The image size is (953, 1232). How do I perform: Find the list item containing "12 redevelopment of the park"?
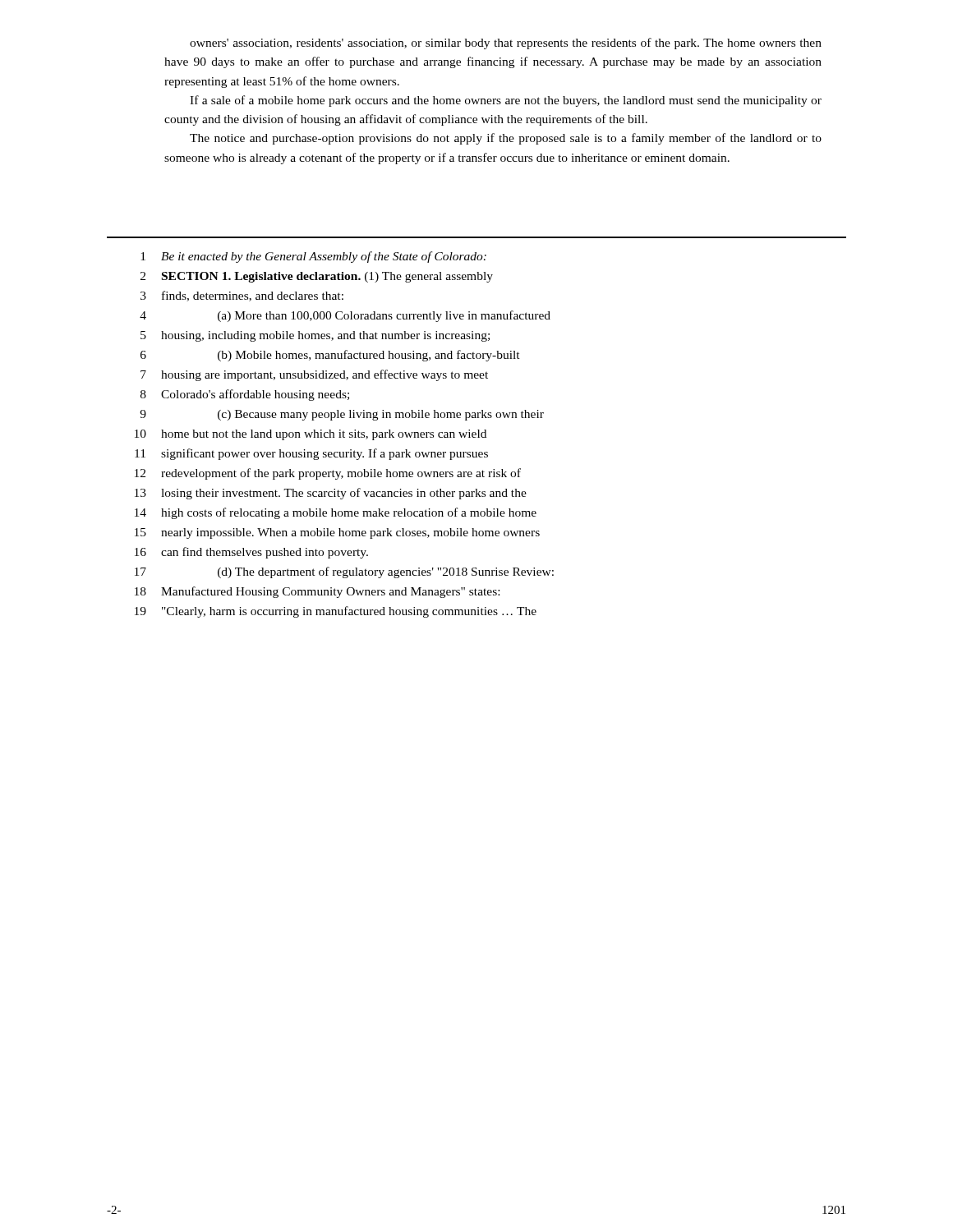click(476, 473)
